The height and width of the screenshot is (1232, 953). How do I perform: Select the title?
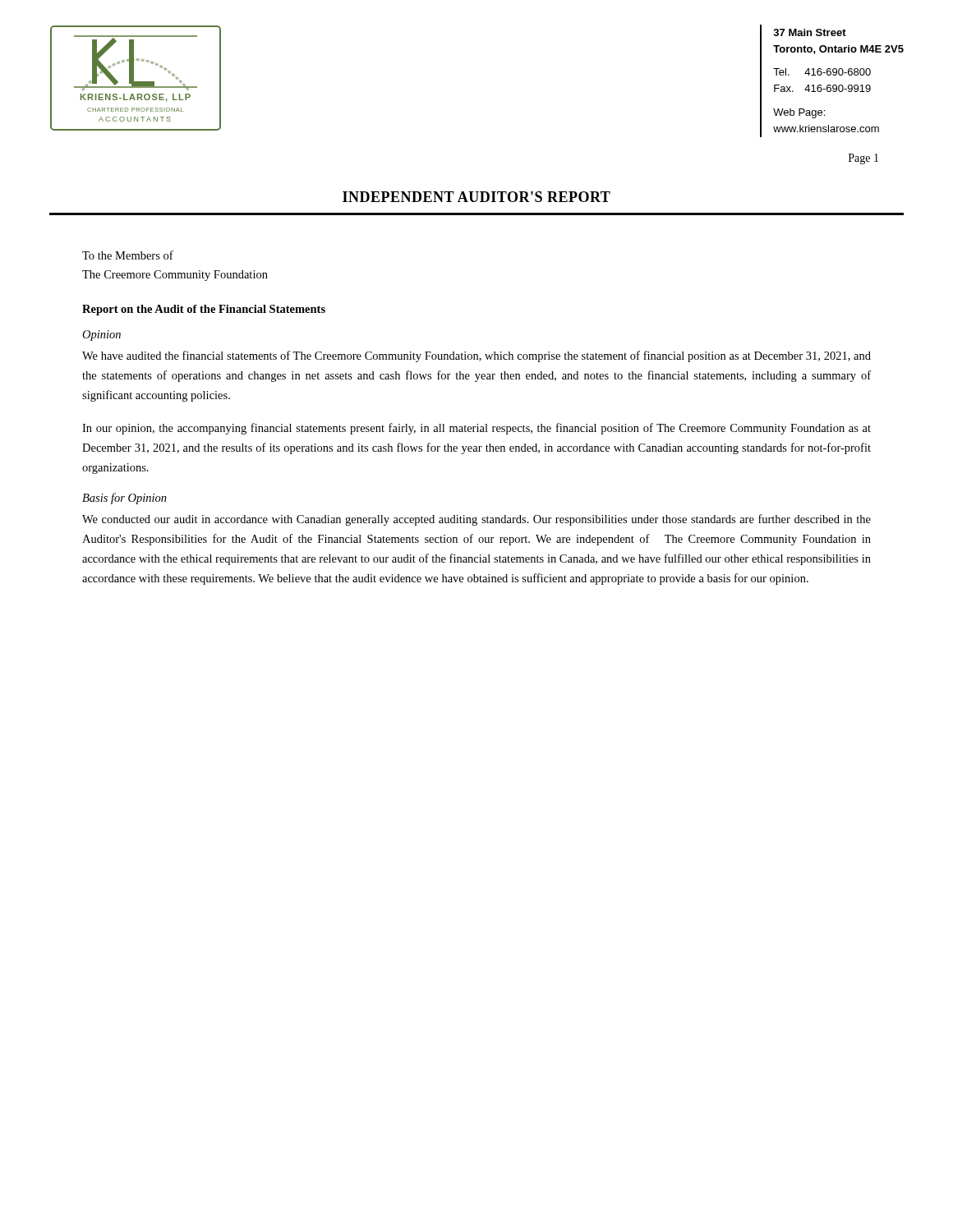(476, 202)
